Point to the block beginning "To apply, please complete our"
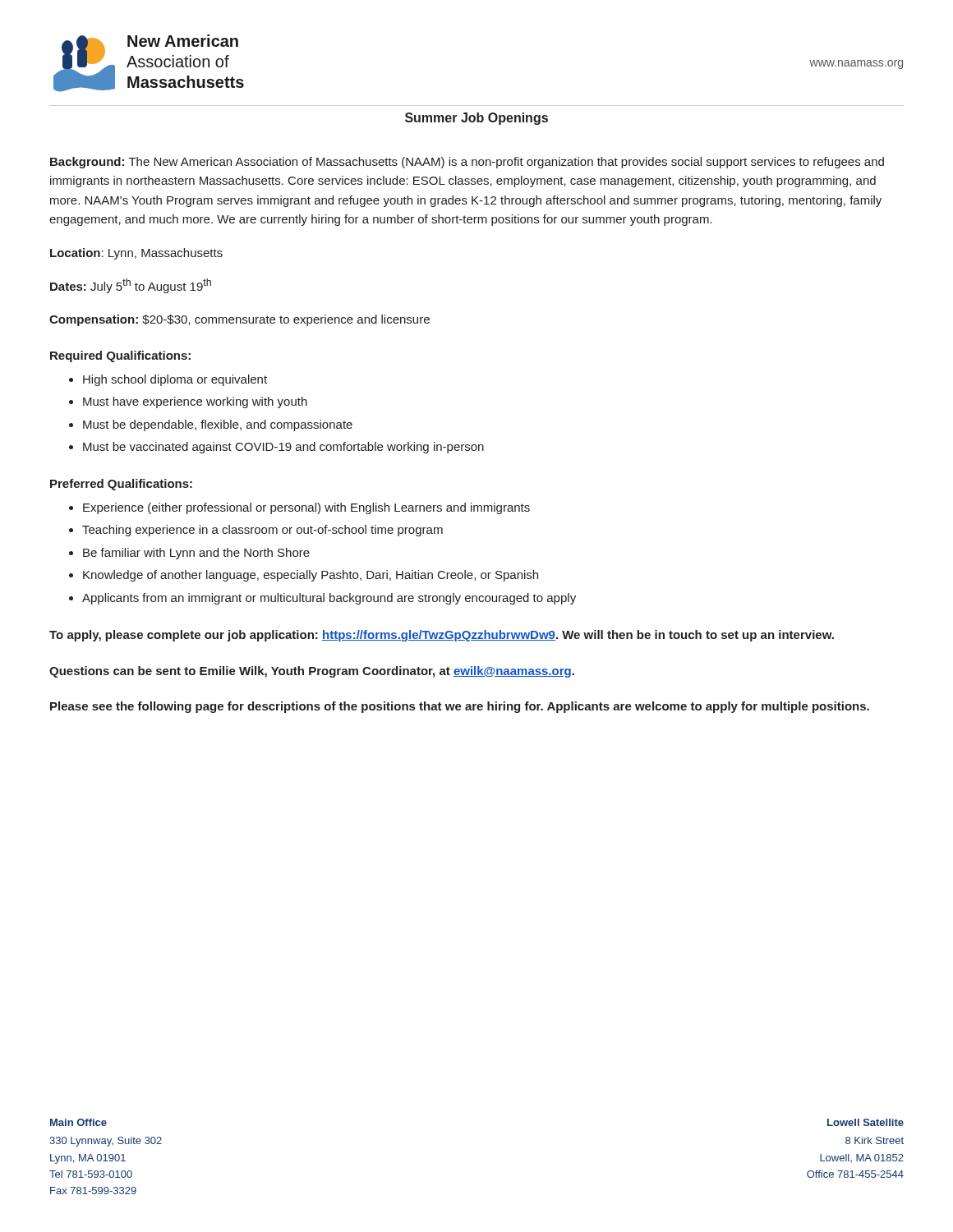953x1232 pixels. tap(442, 635)
